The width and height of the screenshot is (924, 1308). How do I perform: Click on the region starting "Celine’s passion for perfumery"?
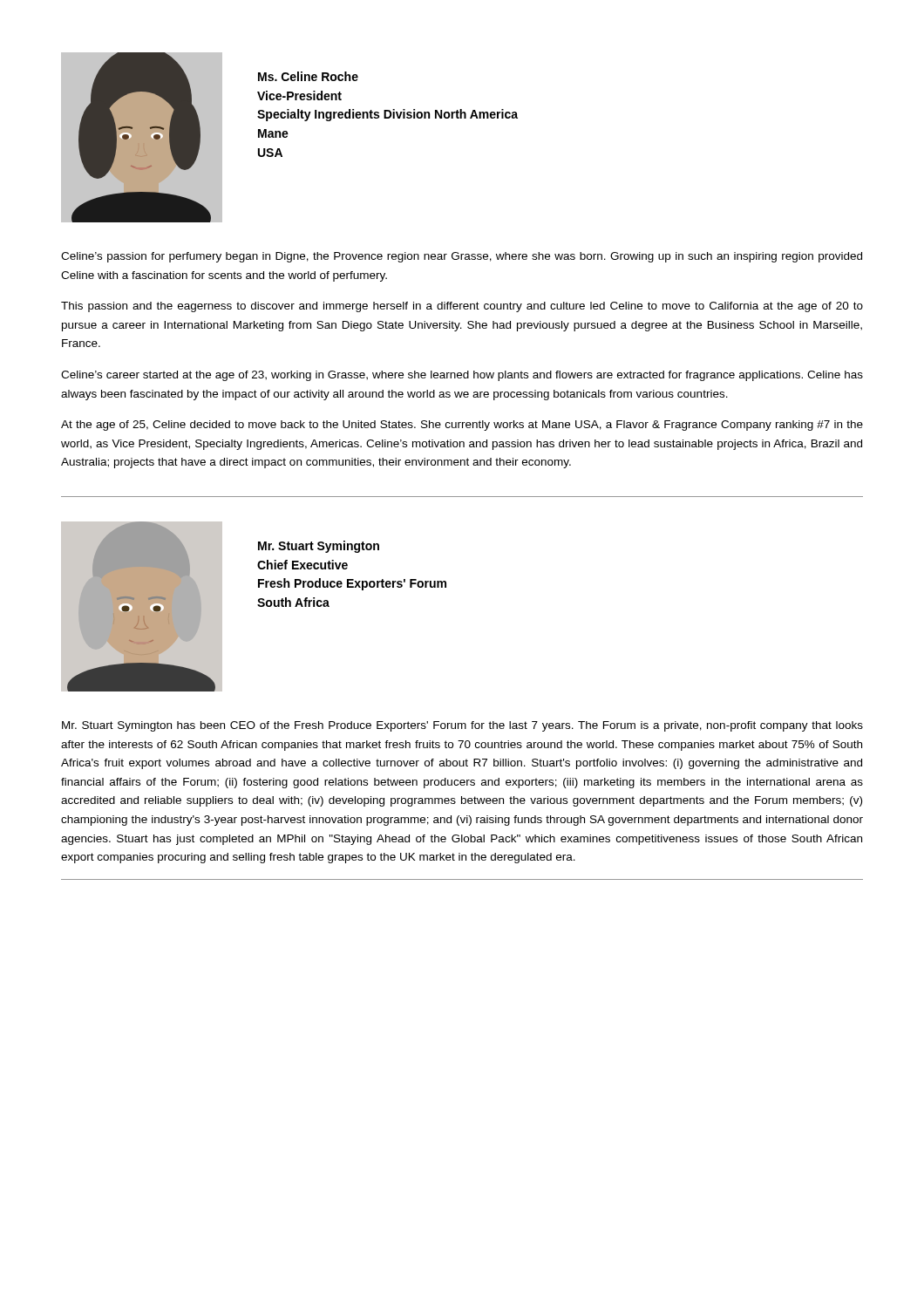click(x=462, y=265)
